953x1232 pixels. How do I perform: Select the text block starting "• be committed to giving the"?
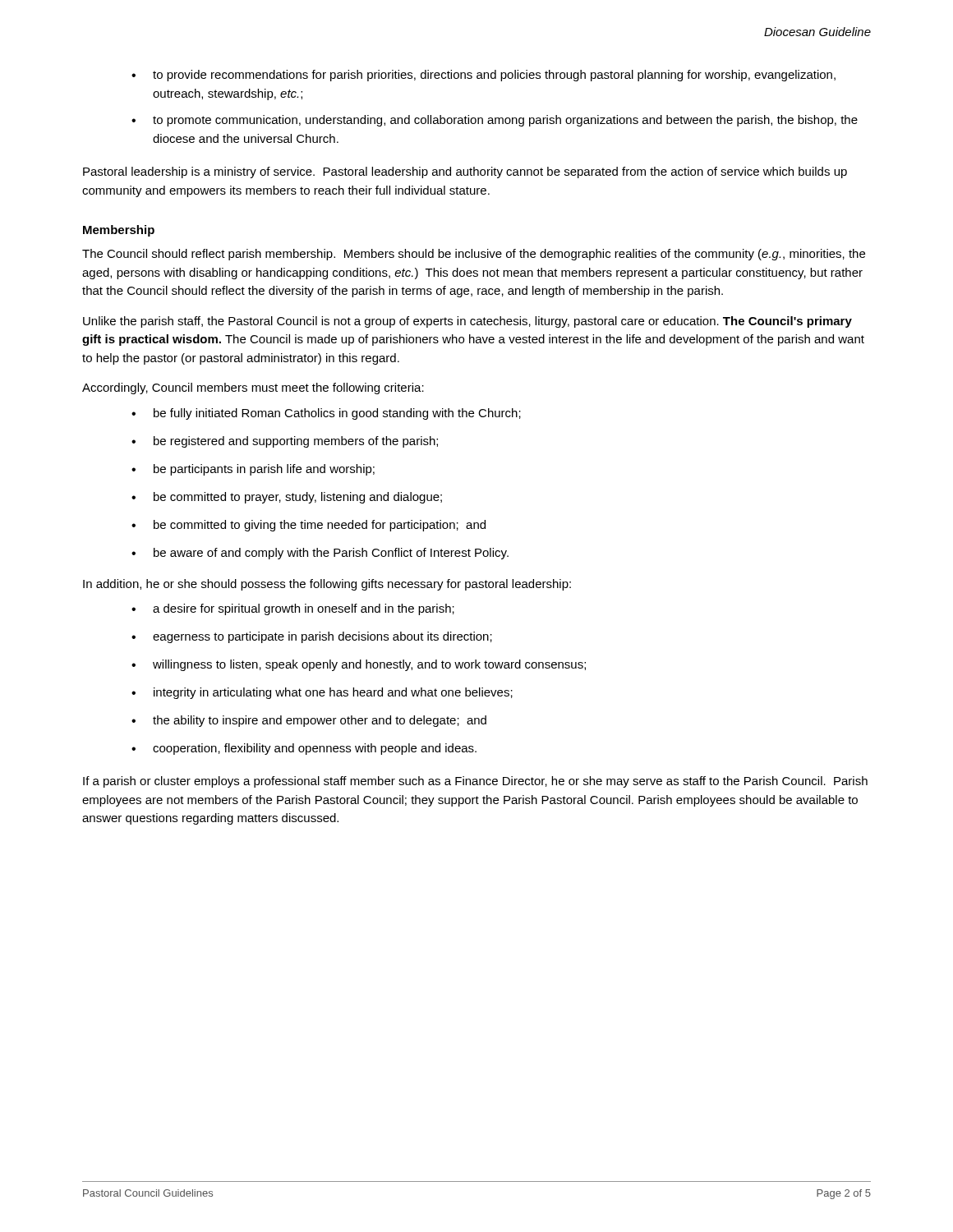pos(308,526)
